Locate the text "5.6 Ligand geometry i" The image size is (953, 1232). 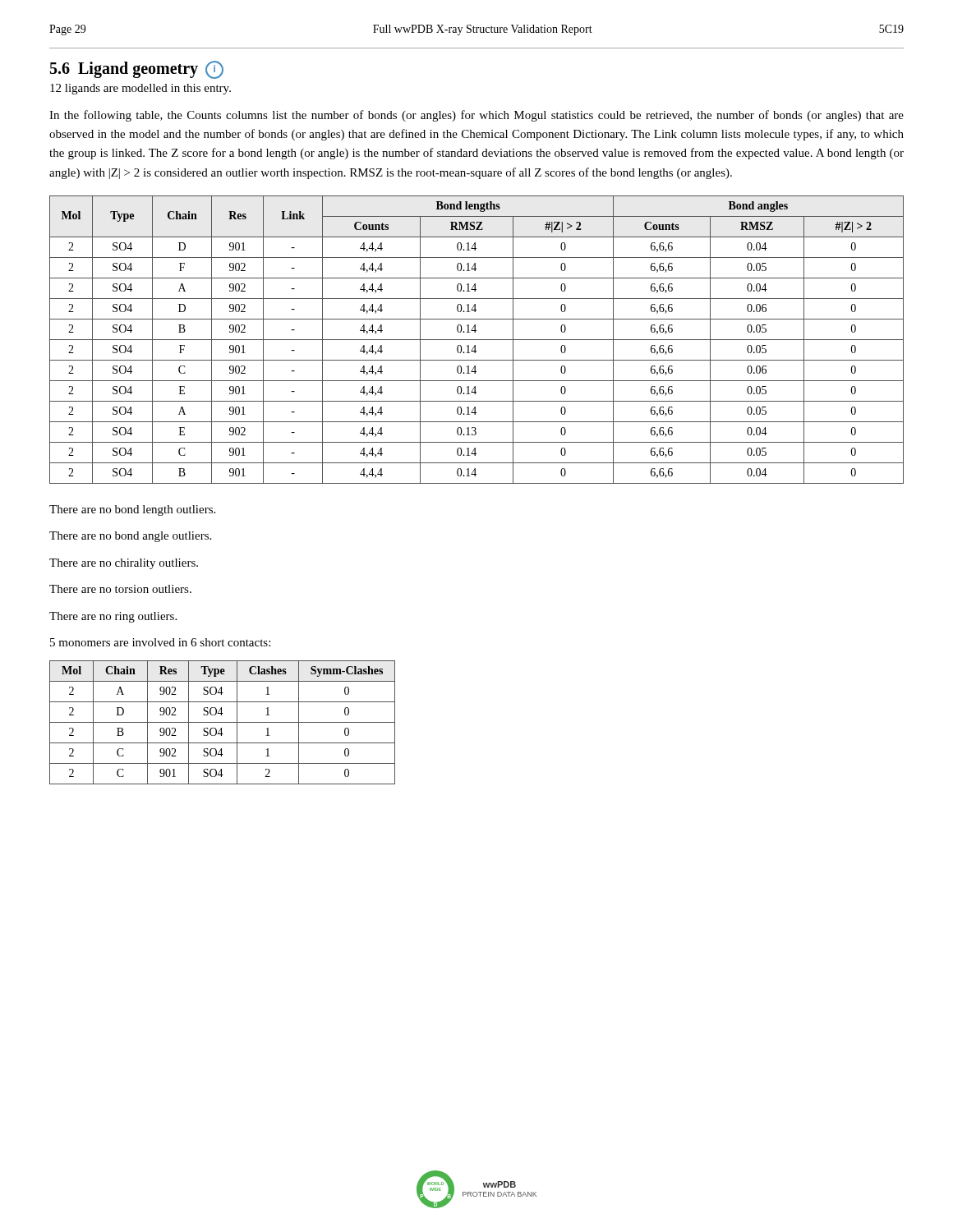pos(136,68)
